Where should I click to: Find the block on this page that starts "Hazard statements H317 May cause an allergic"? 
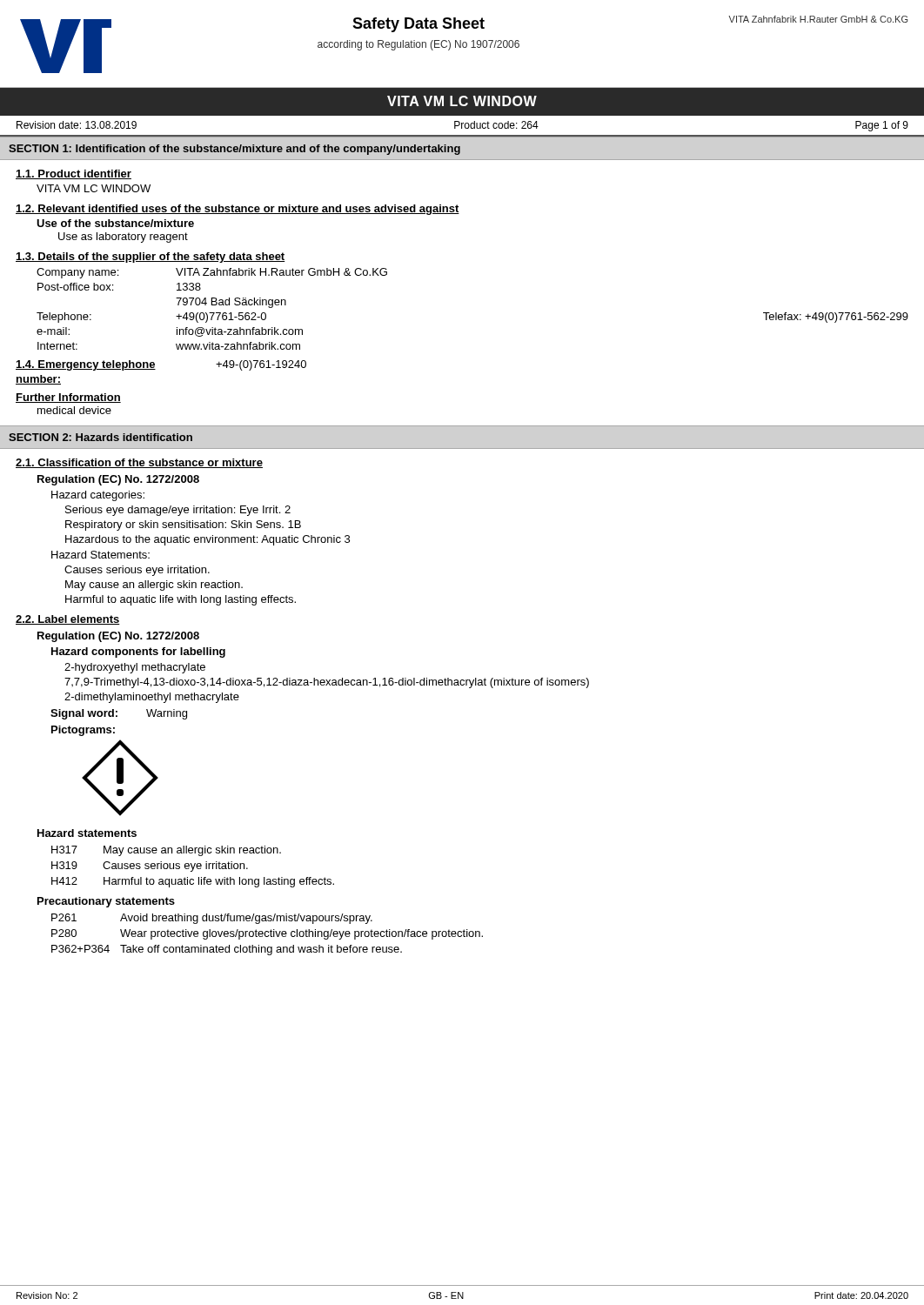click(87, 833)
